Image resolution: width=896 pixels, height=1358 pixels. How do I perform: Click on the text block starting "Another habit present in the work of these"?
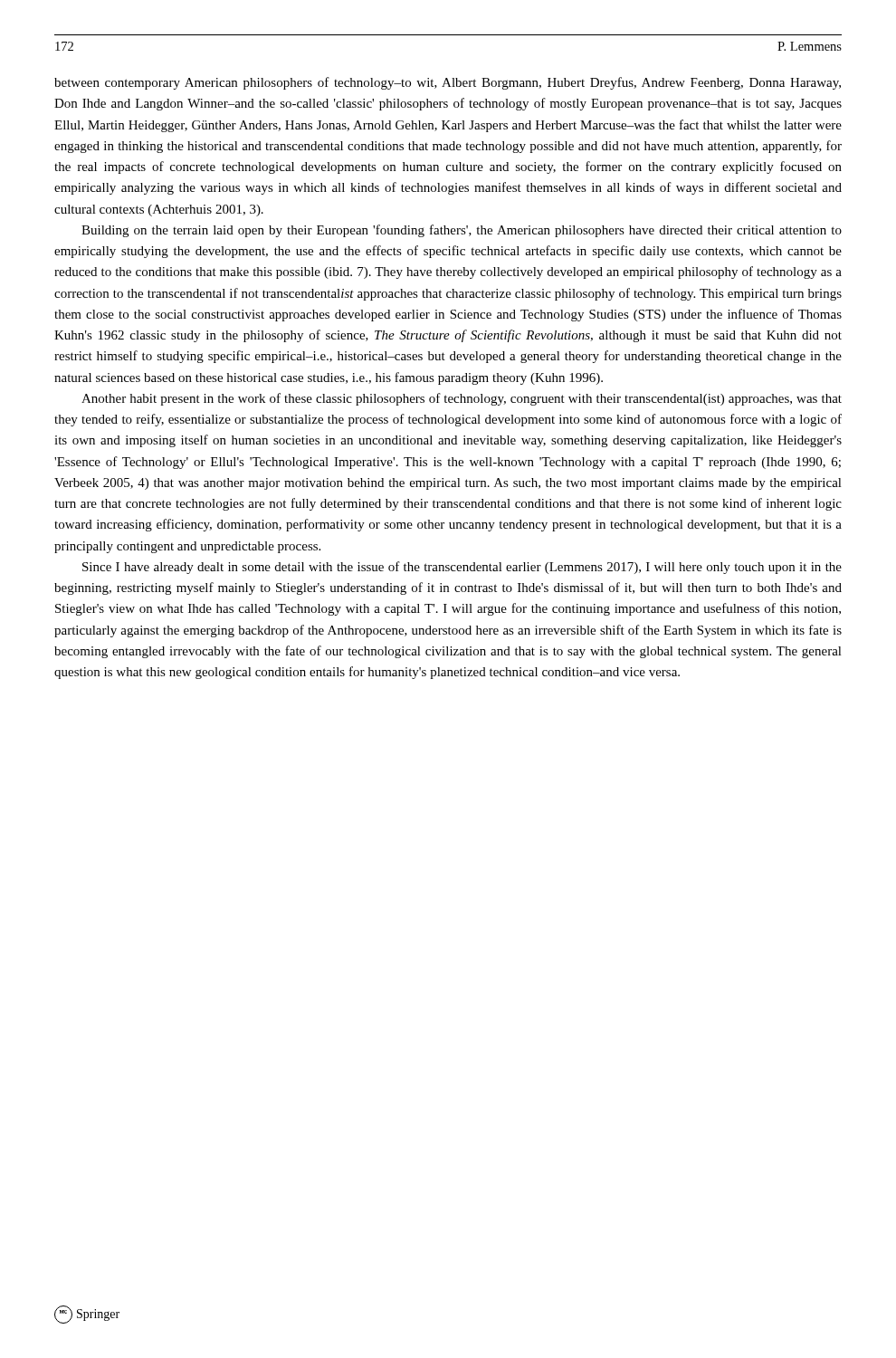tap(448, 472)
